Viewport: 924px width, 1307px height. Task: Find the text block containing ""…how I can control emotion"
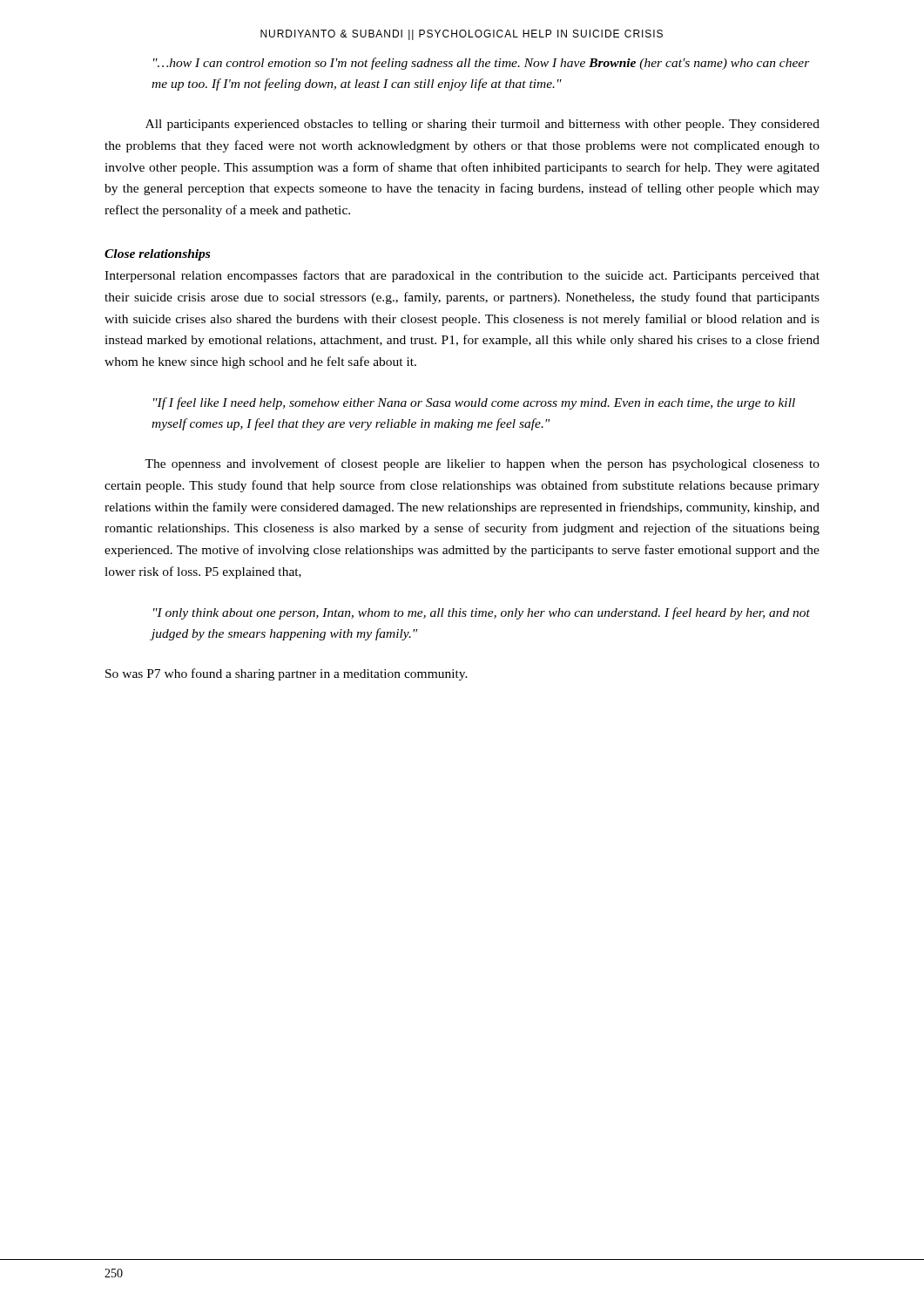point(480,73)
